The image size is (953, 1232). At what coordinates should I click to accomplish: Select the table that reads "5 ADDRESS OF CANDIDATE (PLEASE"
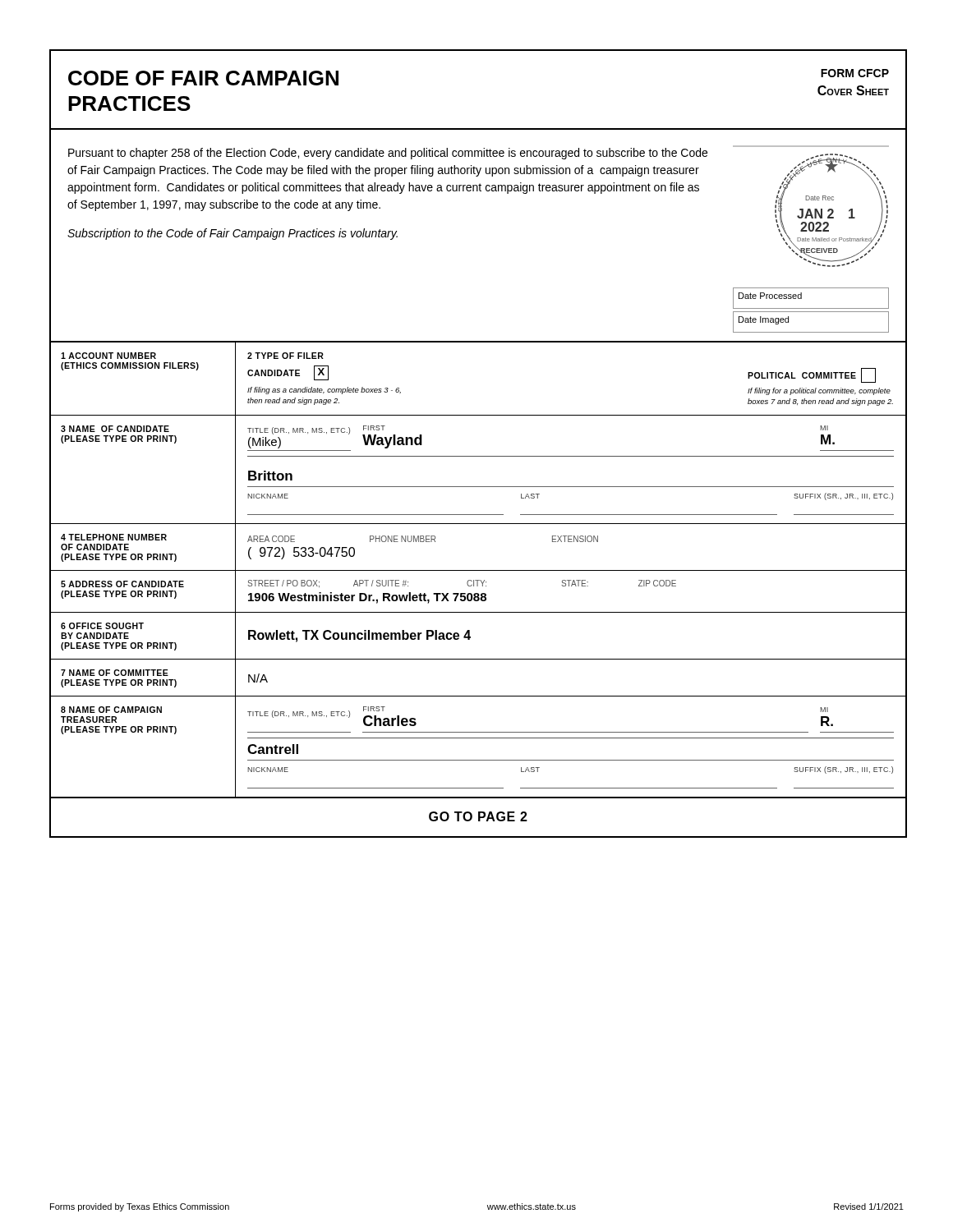coord(478,592)
